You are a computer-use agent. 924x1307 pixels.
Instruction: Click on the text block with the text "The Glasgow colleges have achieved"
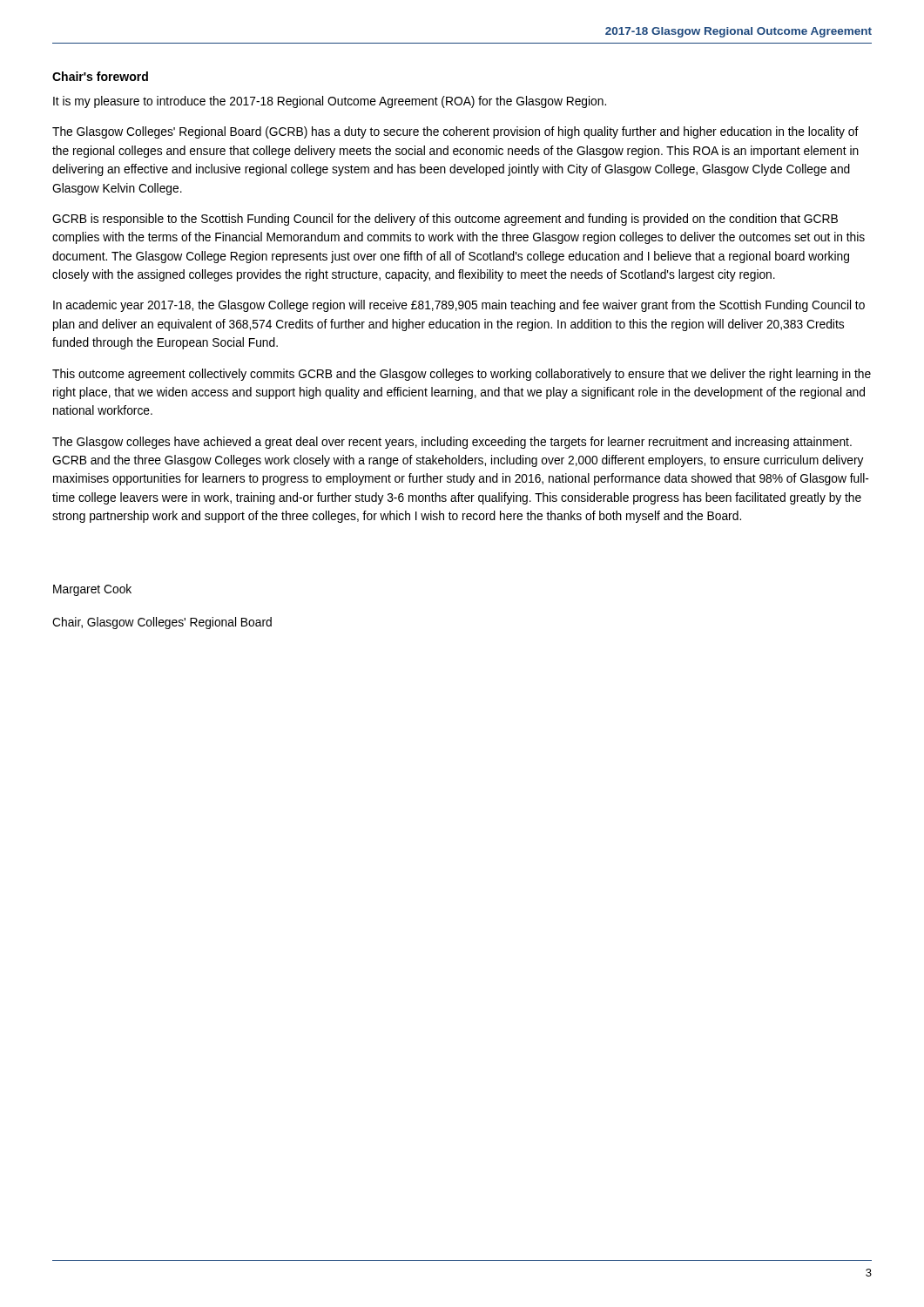[x=461, y=479]
